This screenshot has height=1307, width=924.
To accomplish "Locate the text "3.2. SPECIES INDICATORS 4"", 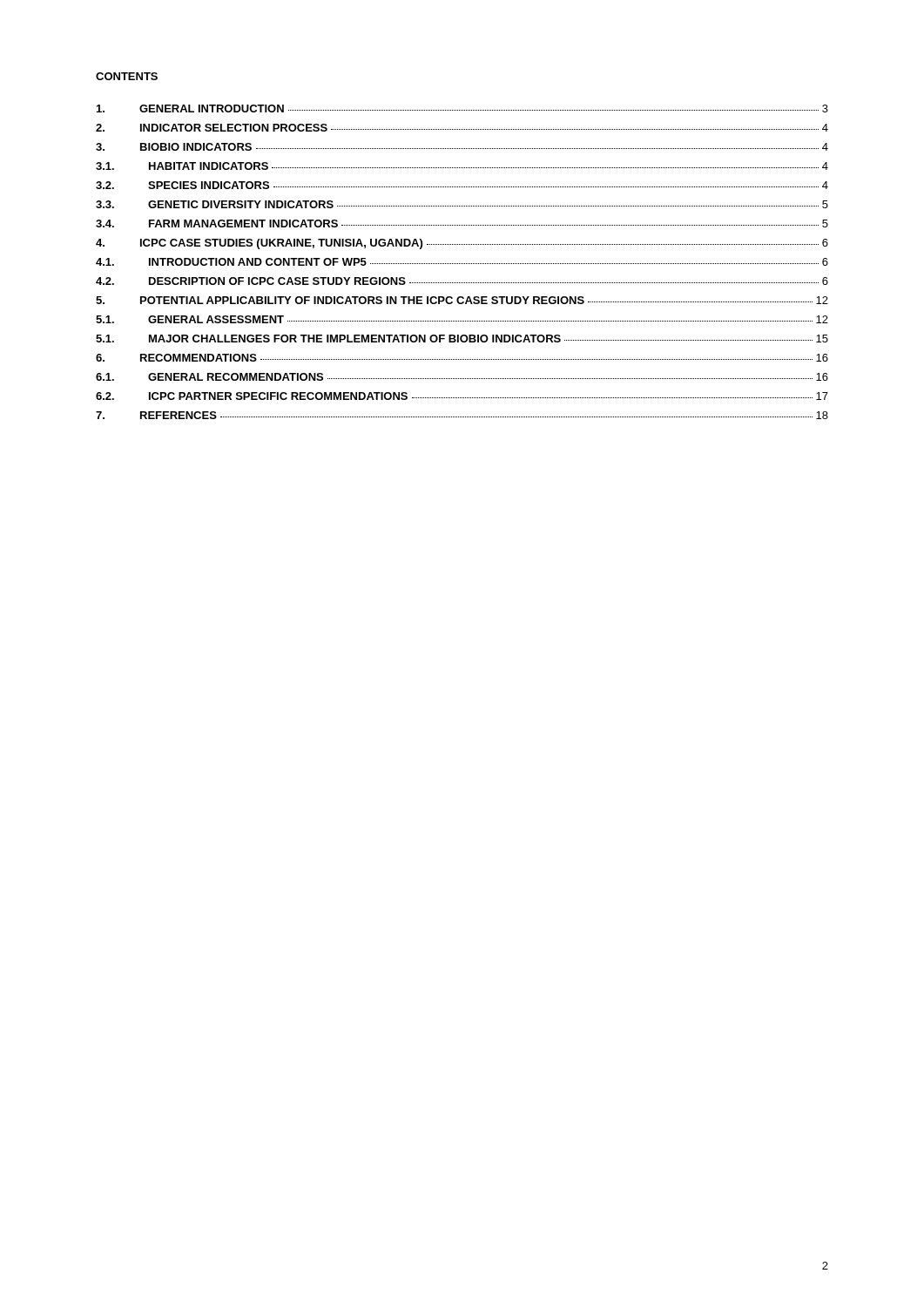I will [x=462, y=184].
